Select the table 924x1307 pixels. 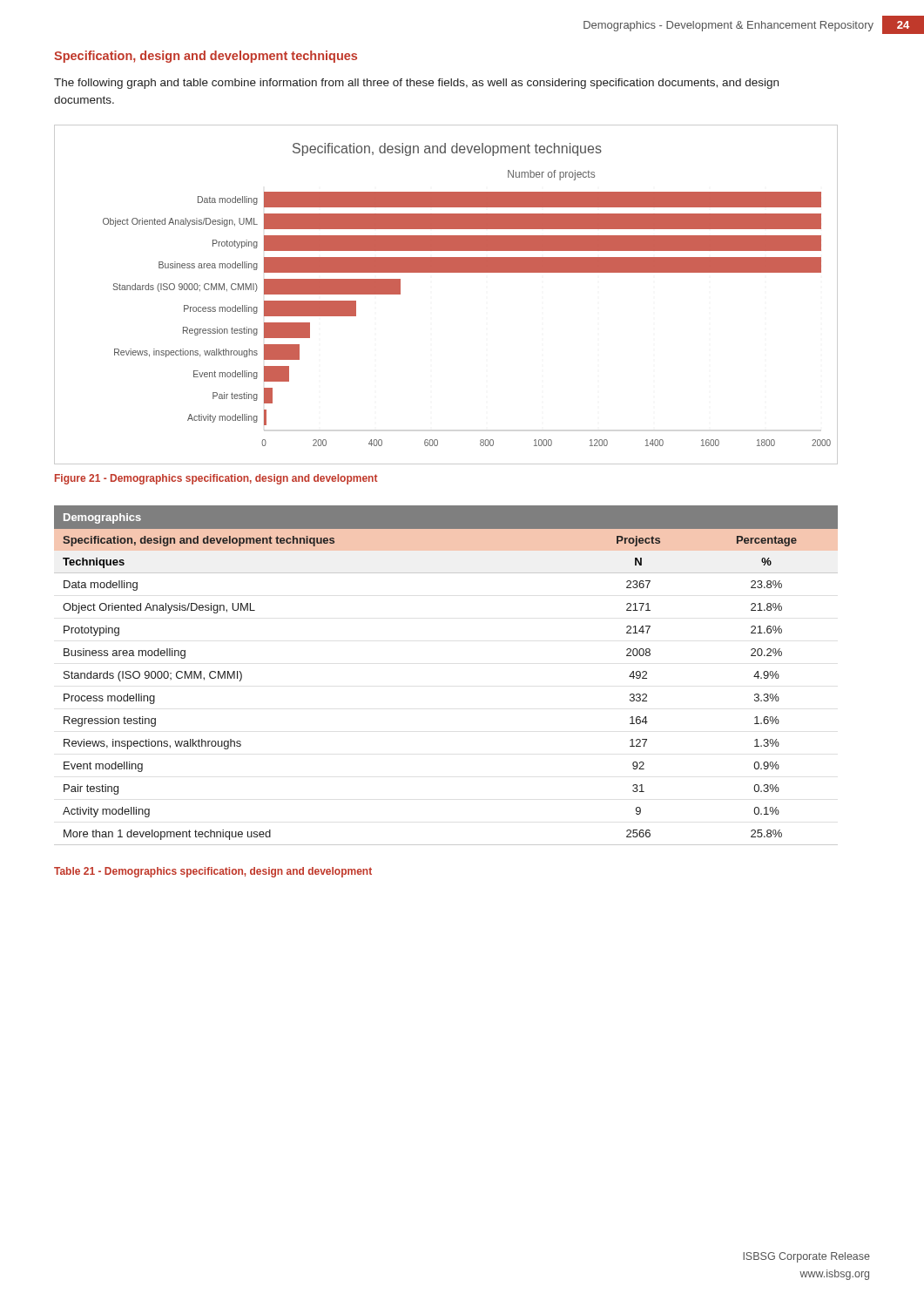tap(446, 675)
